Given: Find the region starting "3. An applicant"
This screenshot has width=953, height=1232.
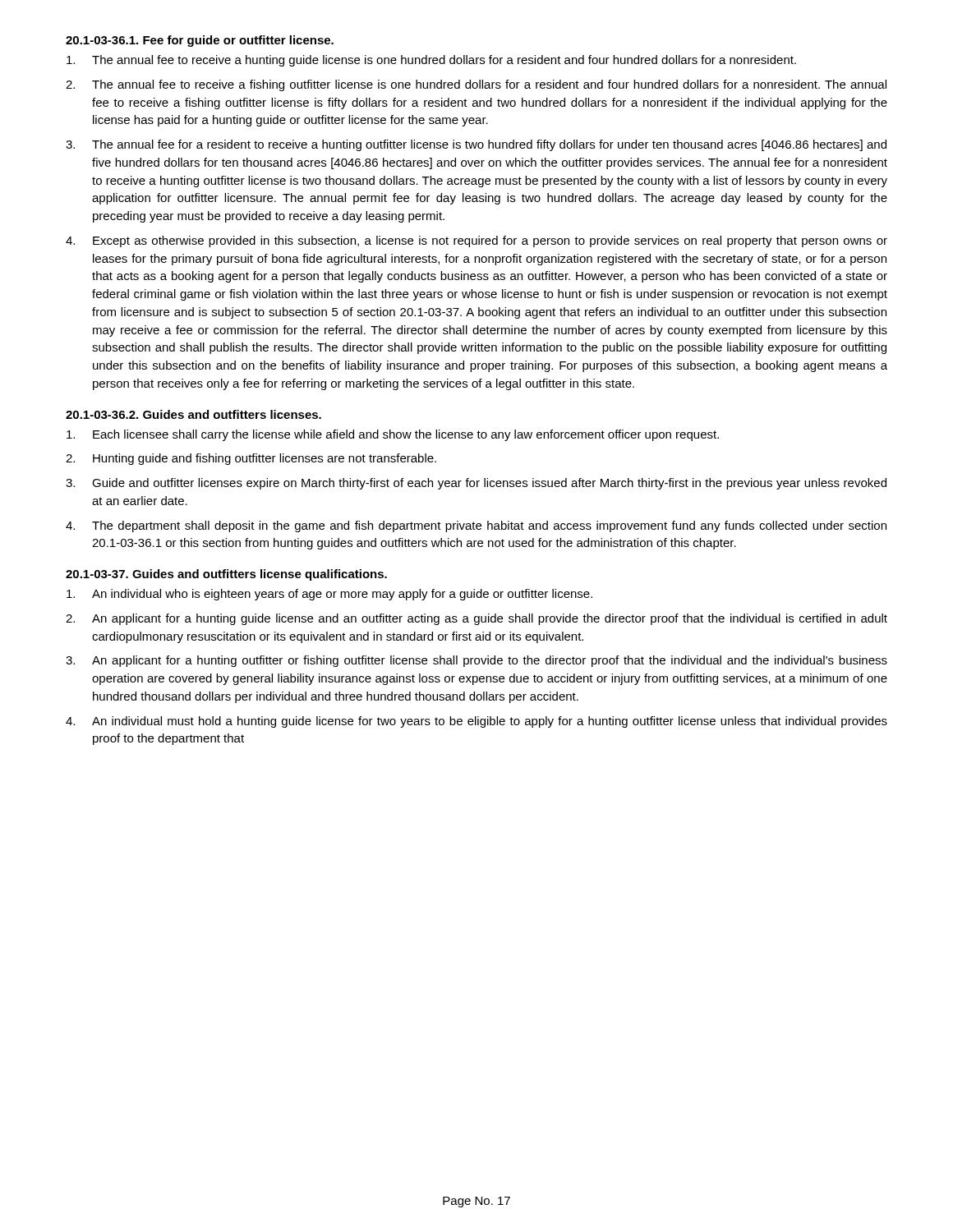Looking at the screenshot, I should (476, 678).
